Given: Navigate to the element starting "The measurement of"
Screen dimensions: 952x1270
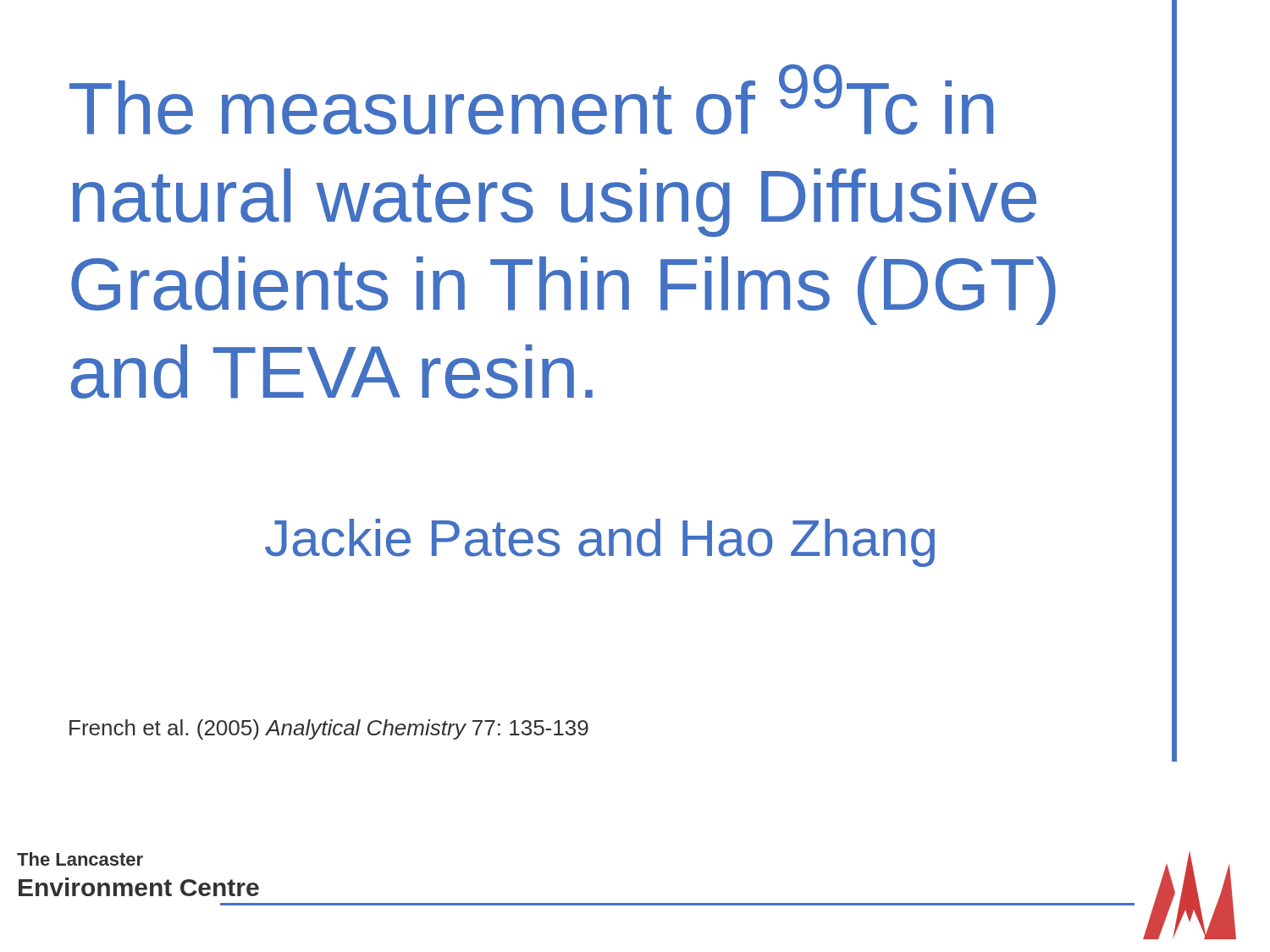Looking at the screenshot, I should 601,233.
